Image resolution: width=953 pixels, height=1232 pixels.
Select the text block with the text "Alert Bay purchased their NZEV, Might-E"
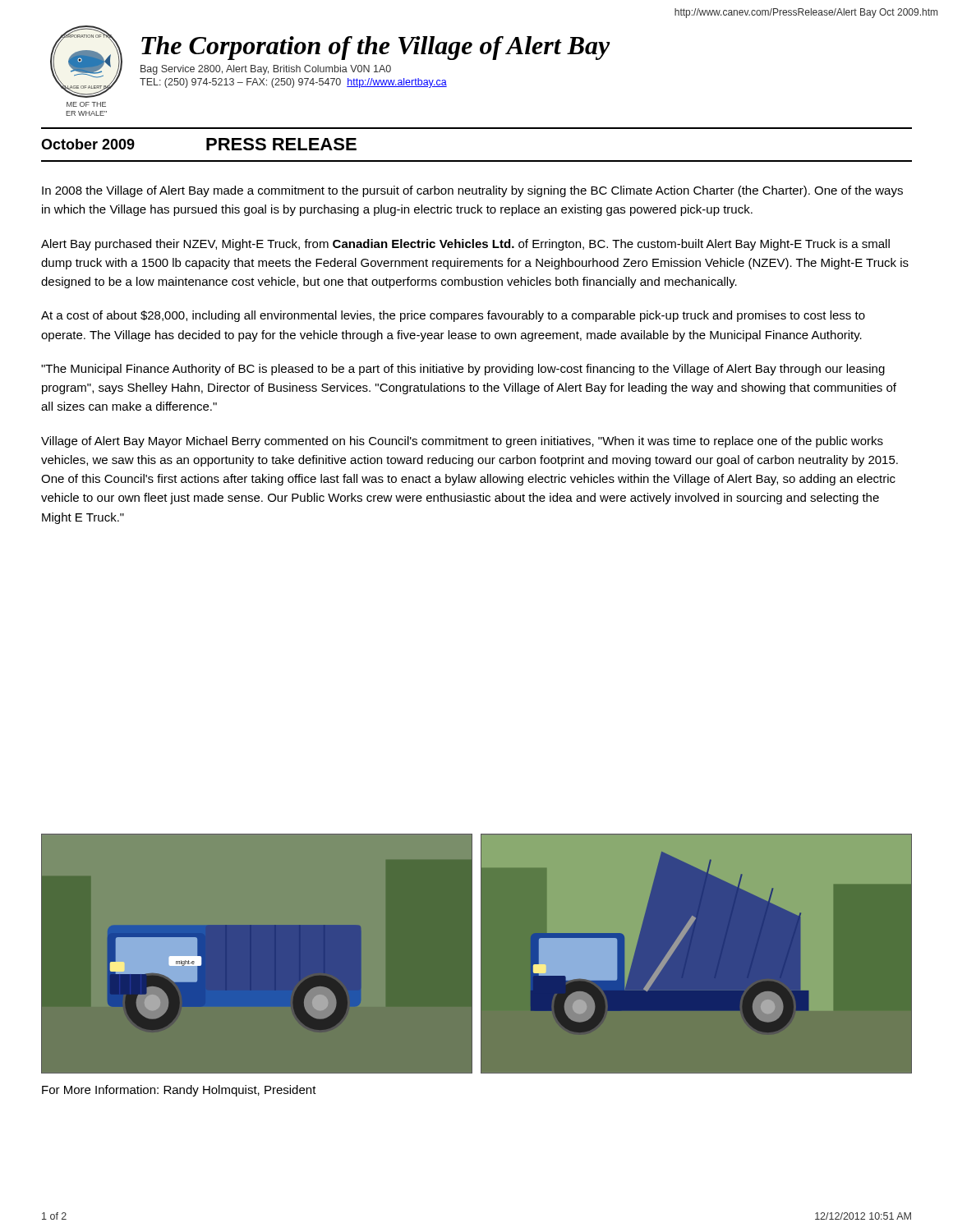point(475,262)
